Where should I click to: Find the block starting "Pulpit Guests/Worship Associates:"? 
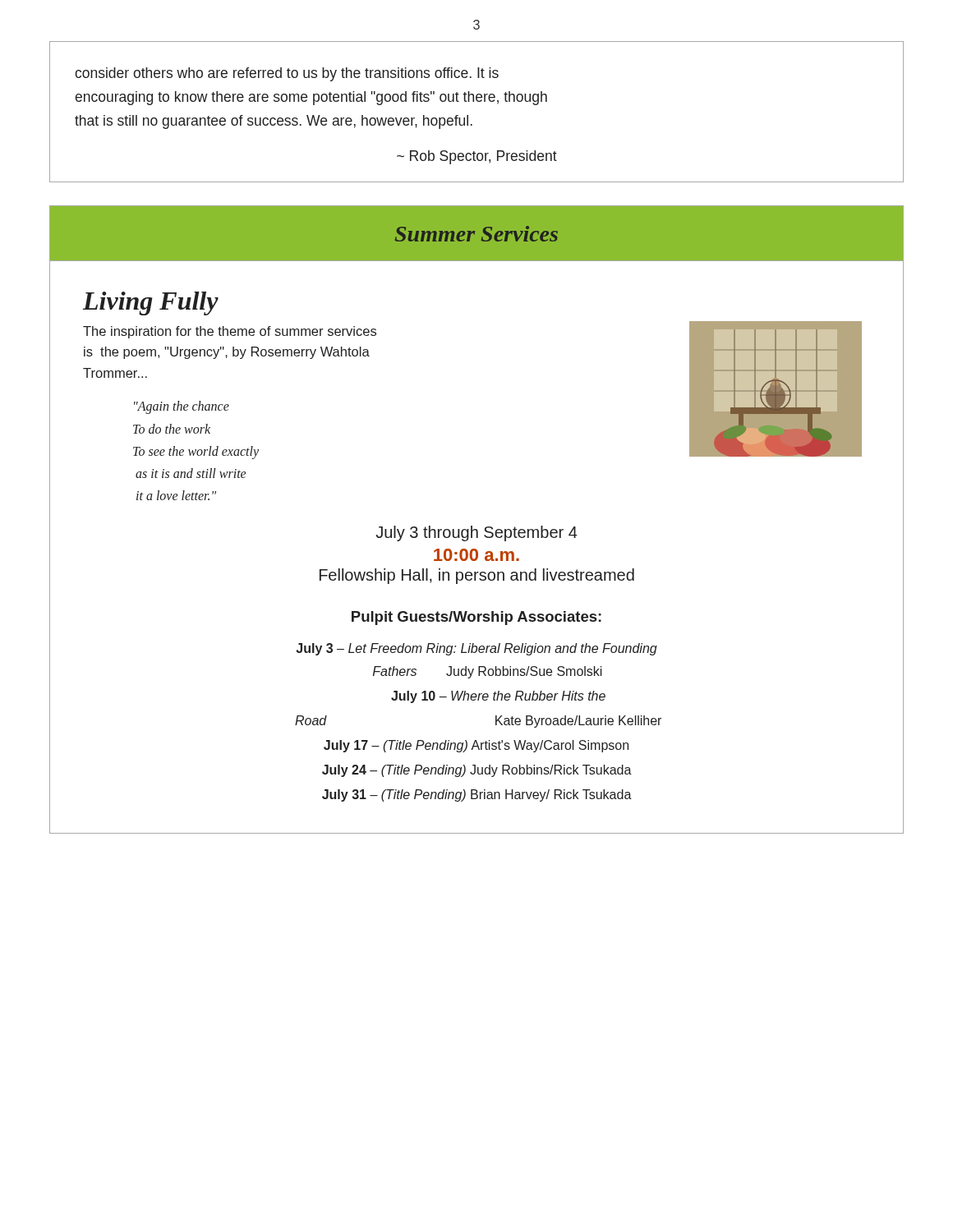(476, 617)
